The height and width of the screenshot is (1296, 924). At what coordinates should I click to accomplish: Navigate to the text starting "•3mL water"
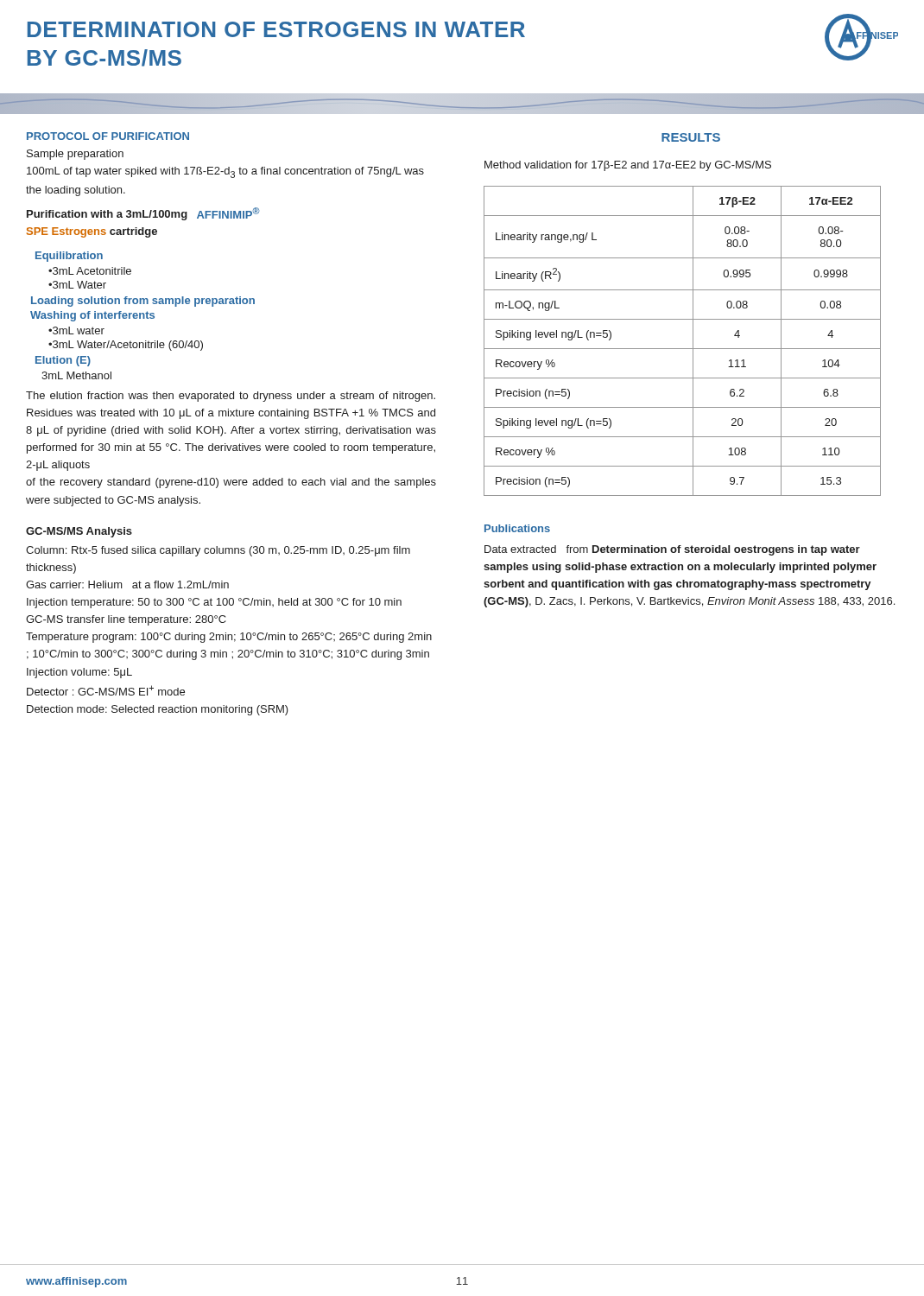pyautogui.click(x=76, y=330)
